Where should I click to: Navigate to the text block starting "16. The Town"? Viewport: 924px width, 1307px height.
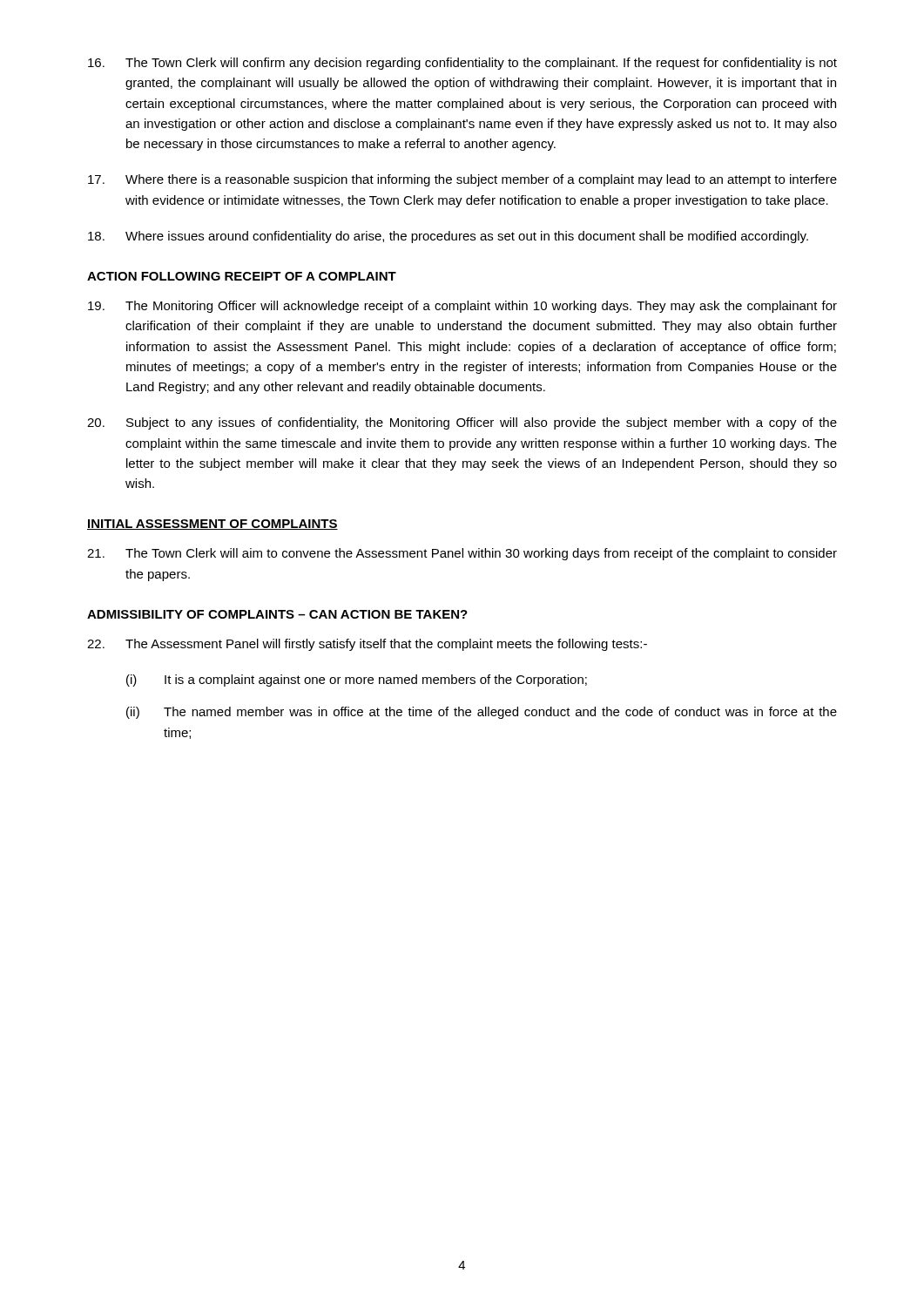coord(462,103)
